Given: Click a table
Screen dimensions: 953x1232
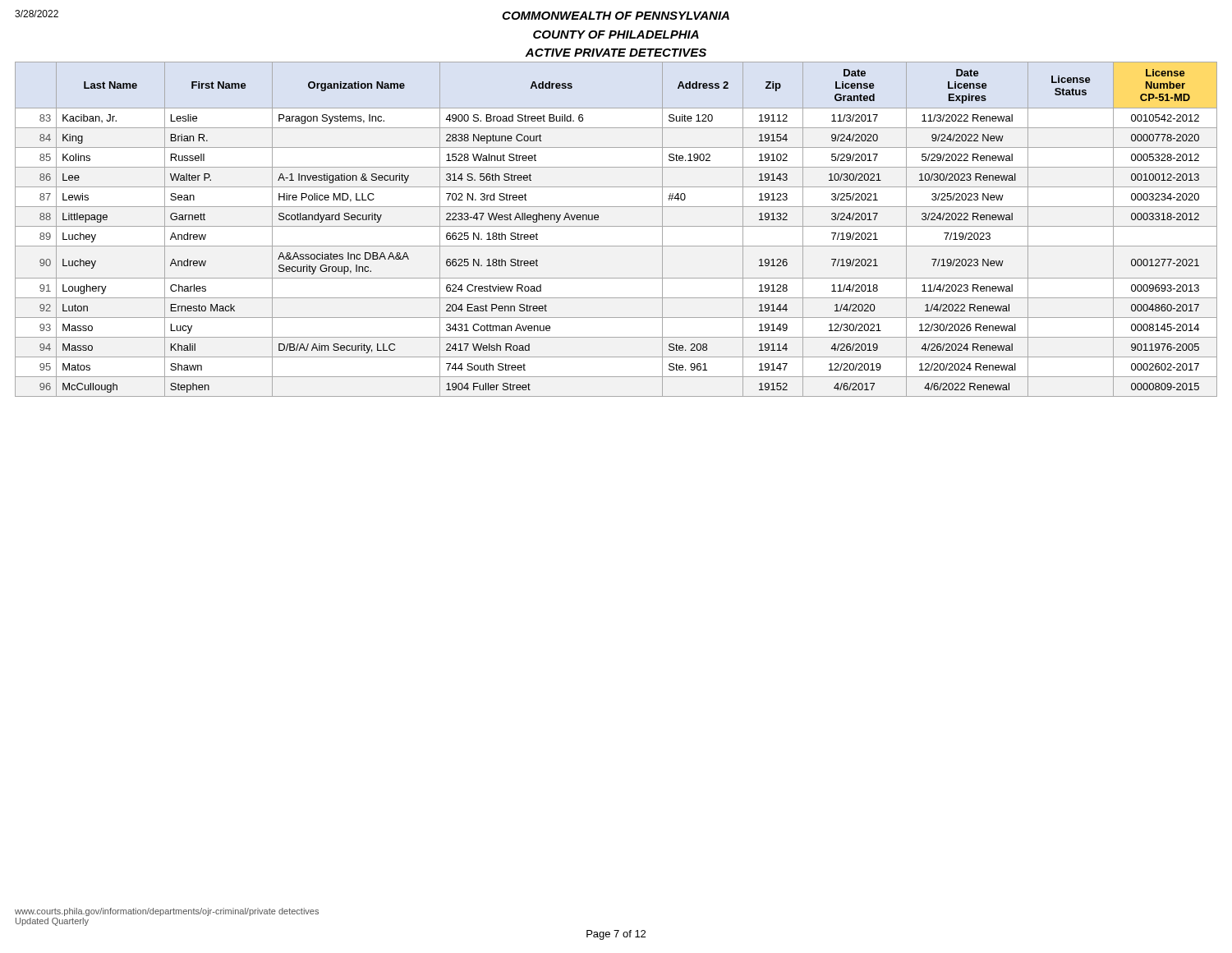Looking at the screenshot, I should click(616, 229).
